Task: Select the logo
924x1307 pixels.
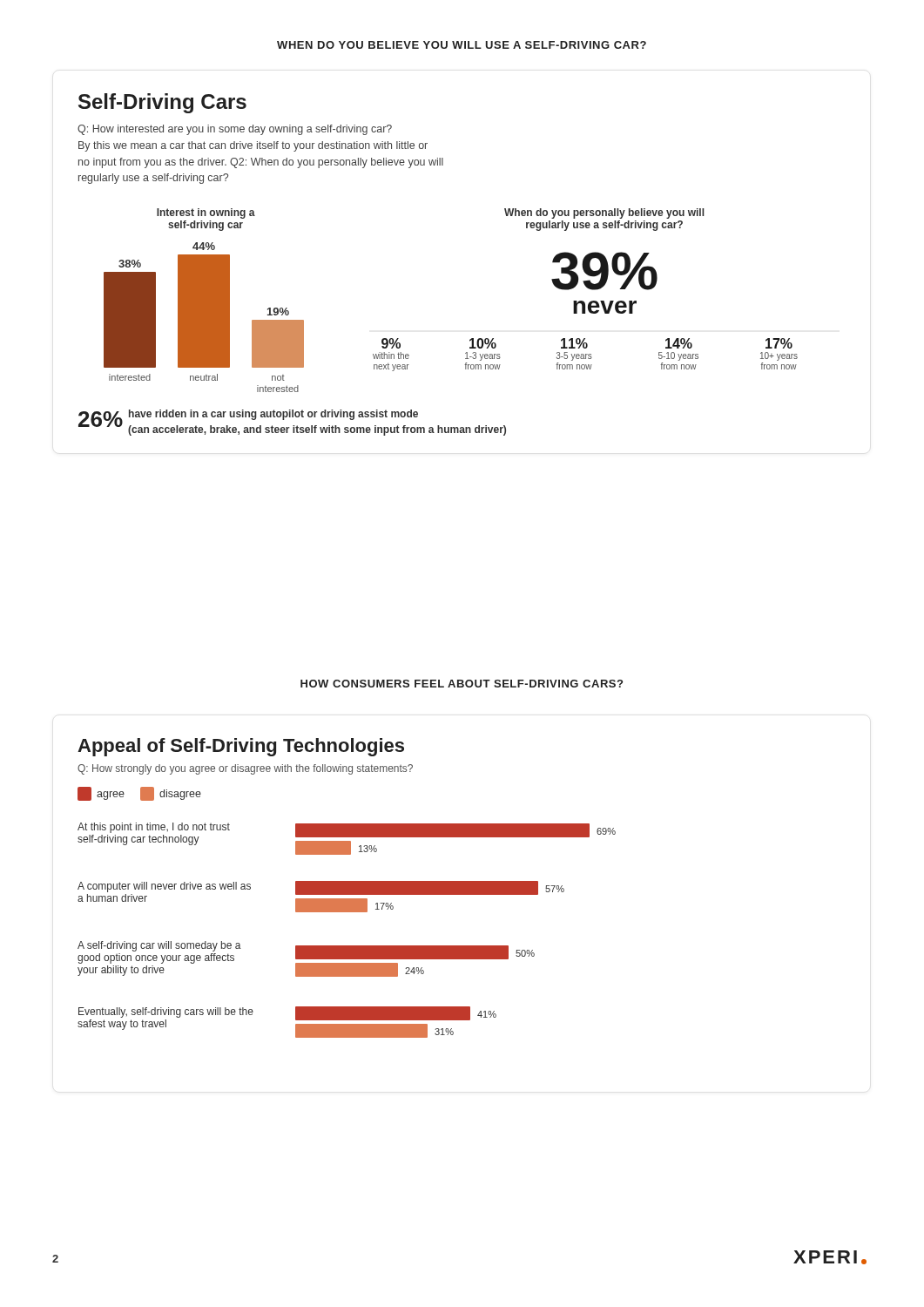Action: 859,1258
